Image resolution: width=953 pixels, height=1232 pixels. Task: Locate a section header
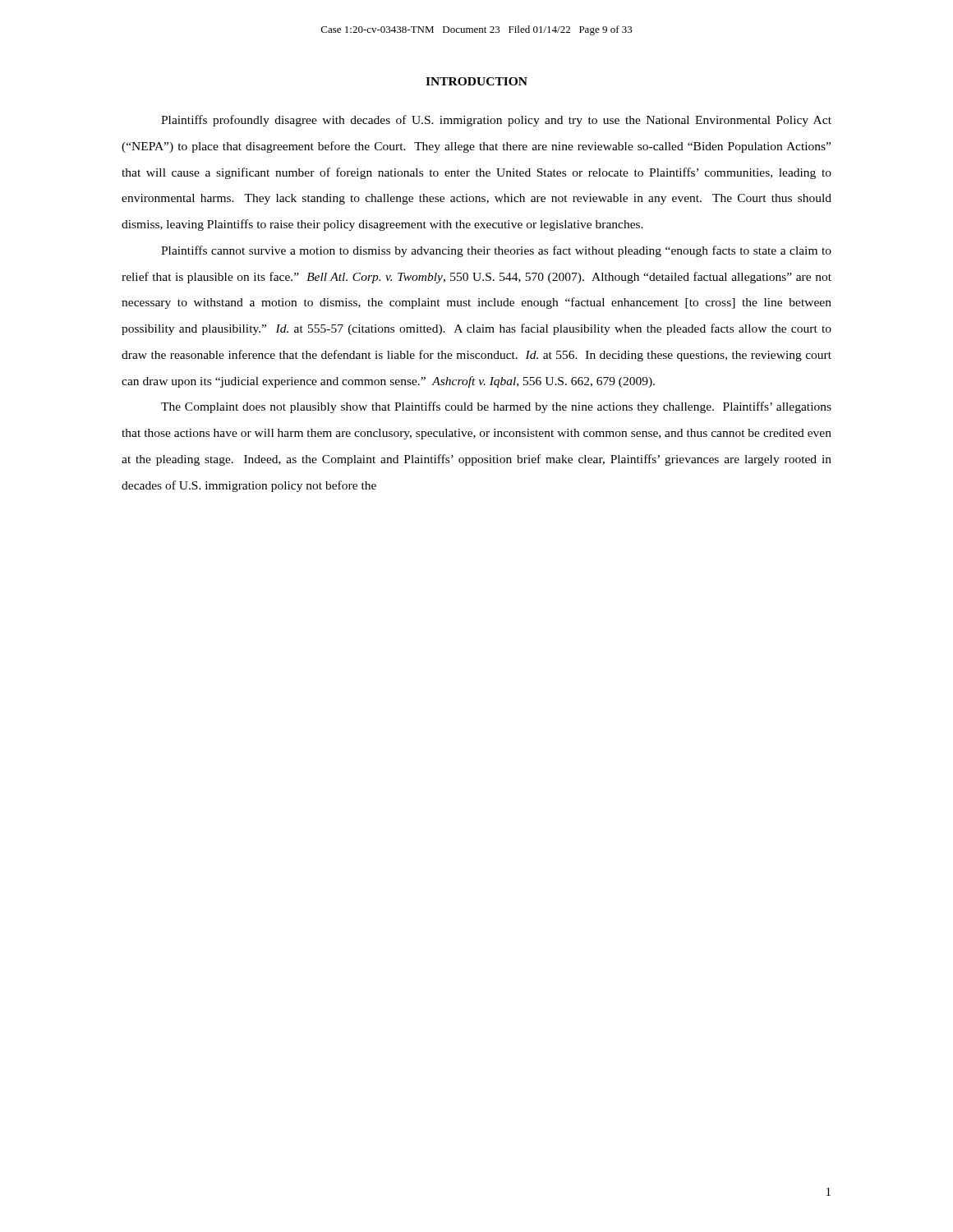point(476,81)
